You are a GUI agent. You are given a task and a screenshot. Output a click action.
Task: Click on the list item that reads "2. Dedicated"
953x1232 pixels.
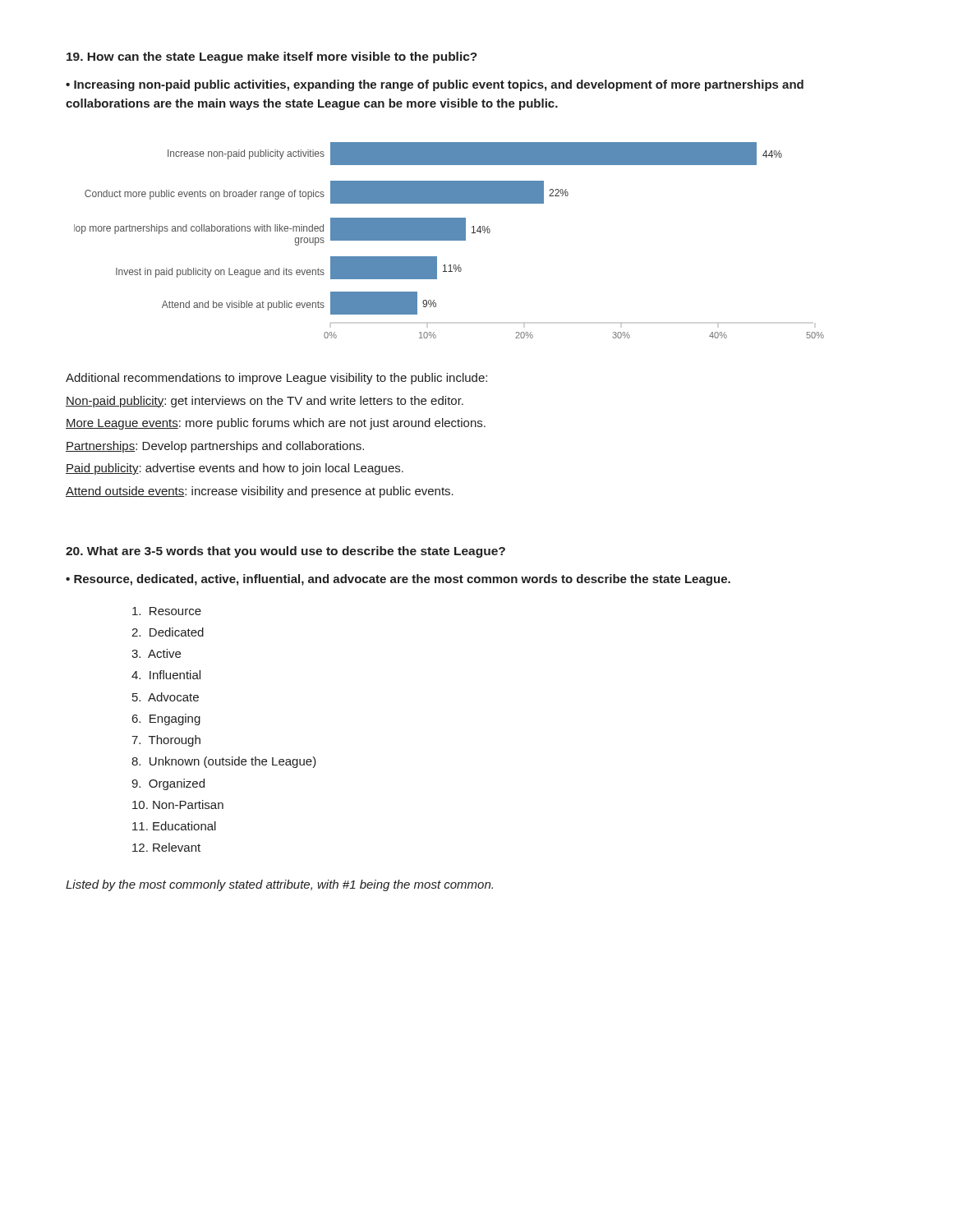click(168, 632)
